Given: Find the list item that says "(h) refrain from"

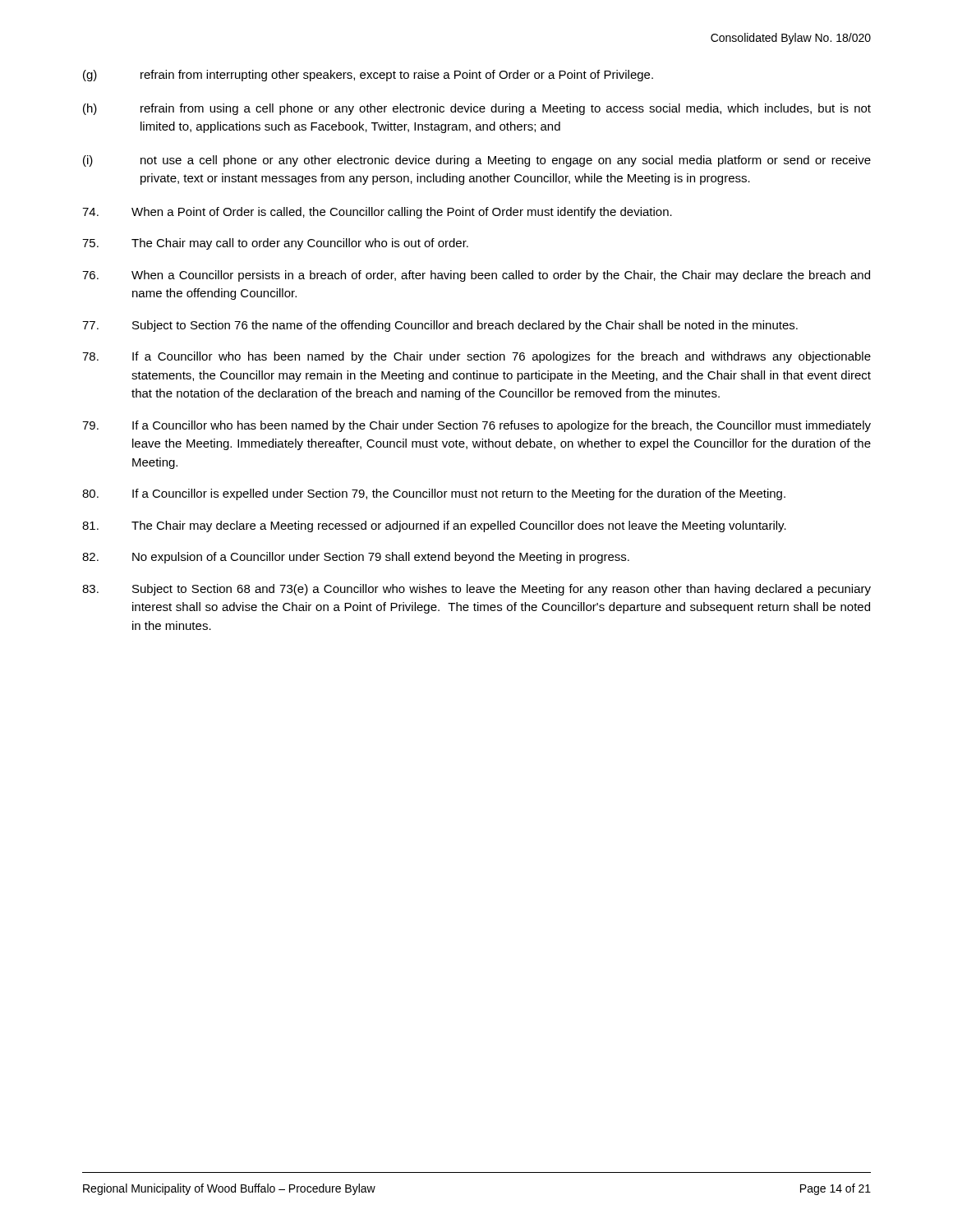Looking at the screenshot, I should (x=476, y=117).
